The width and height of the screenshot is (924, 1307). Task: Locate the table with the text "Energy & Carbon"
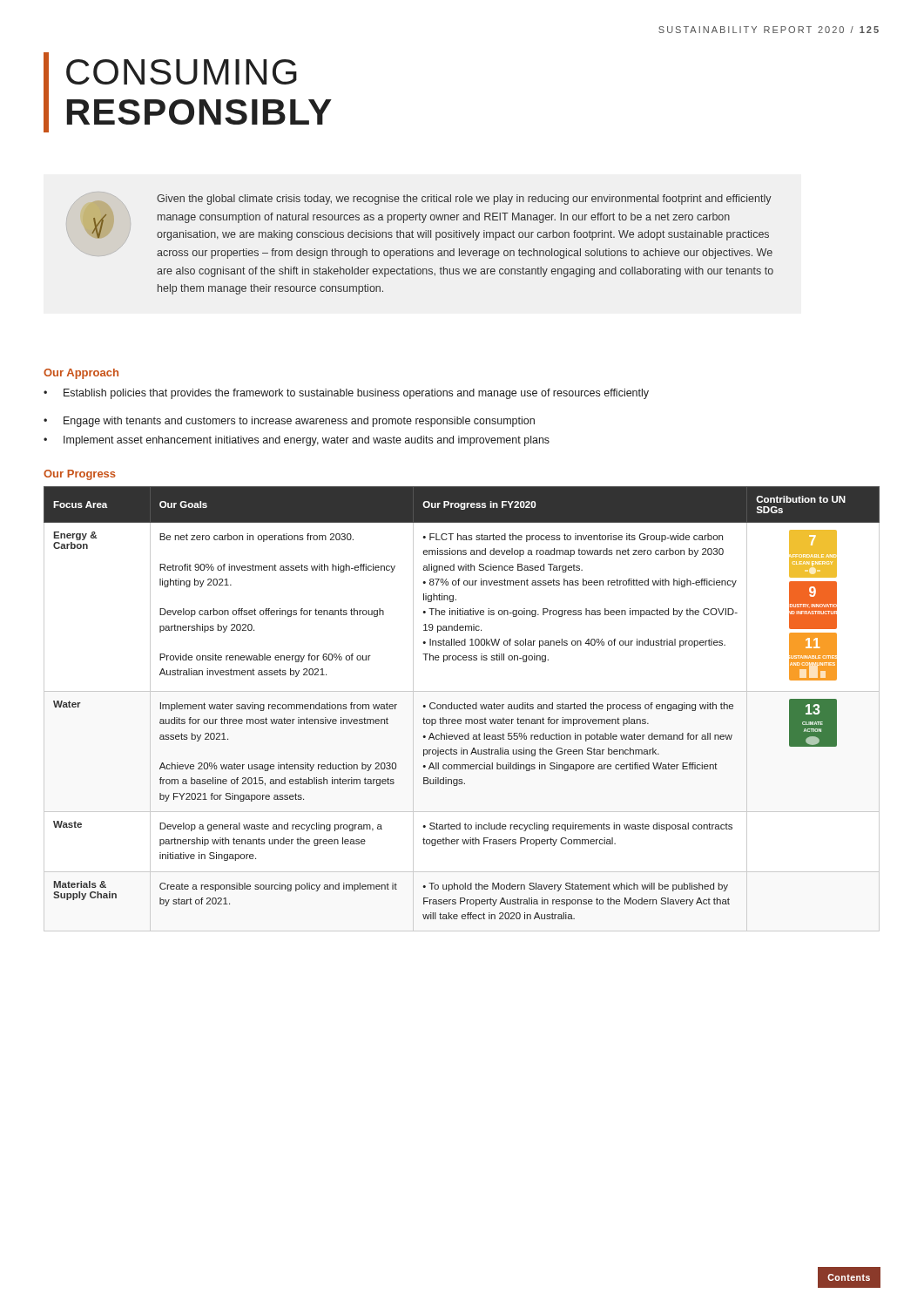point(462,709)
